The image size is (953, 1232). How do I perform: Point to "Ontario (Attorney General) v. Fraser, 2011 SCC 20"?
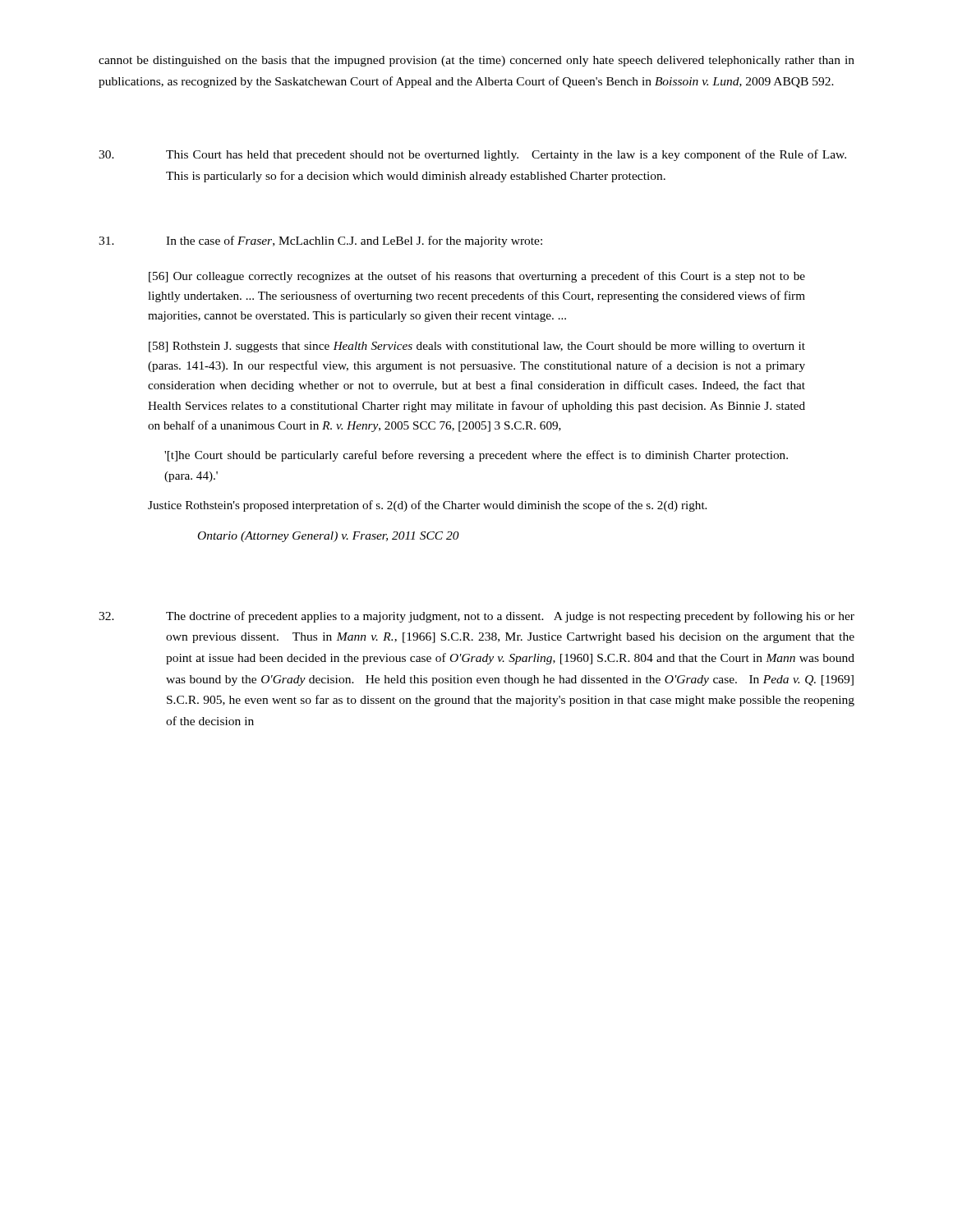point(328,535)
